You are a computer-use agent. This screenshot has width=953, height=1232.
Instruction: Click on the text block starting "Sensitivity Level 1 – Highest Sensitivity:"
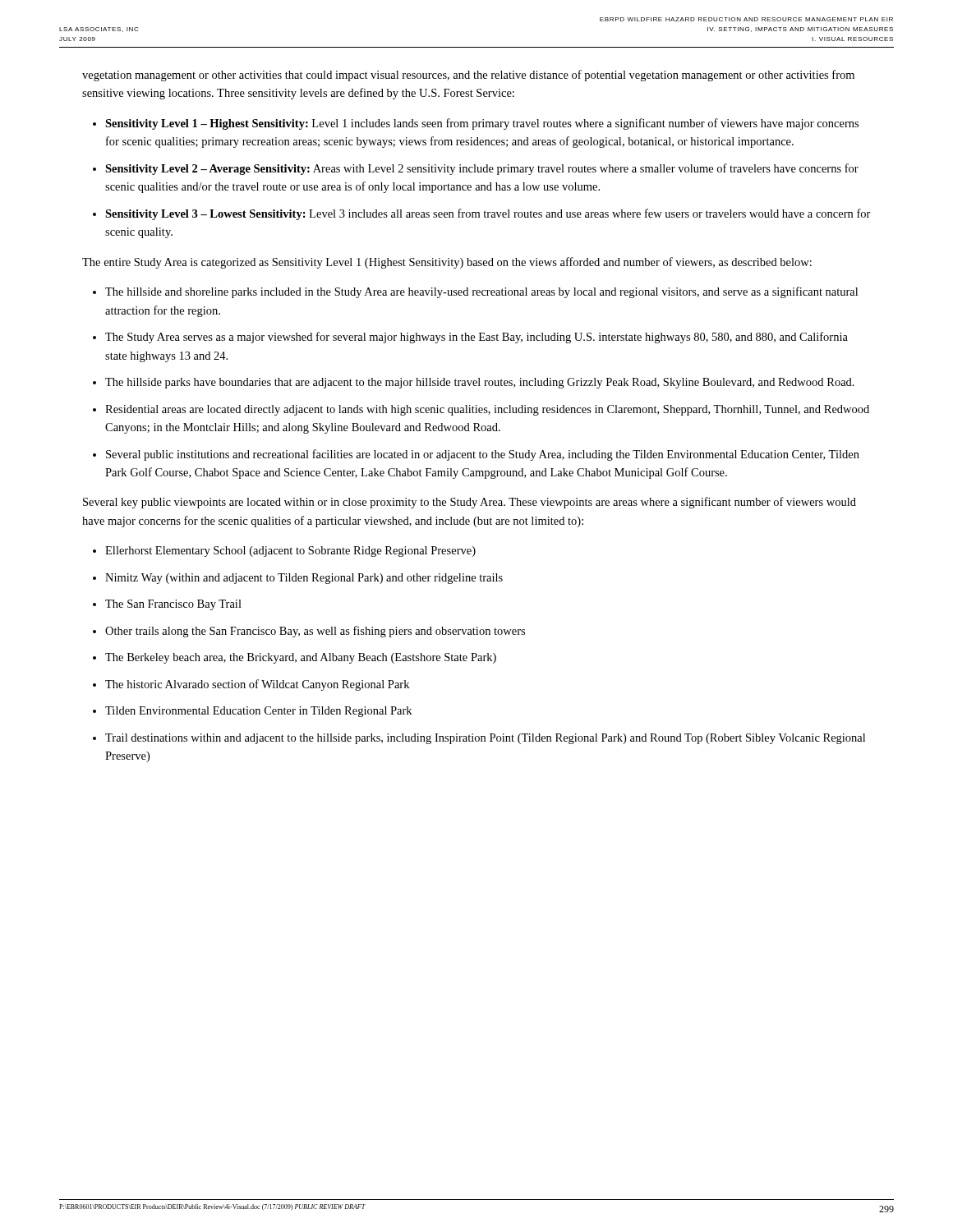[482, 132]
